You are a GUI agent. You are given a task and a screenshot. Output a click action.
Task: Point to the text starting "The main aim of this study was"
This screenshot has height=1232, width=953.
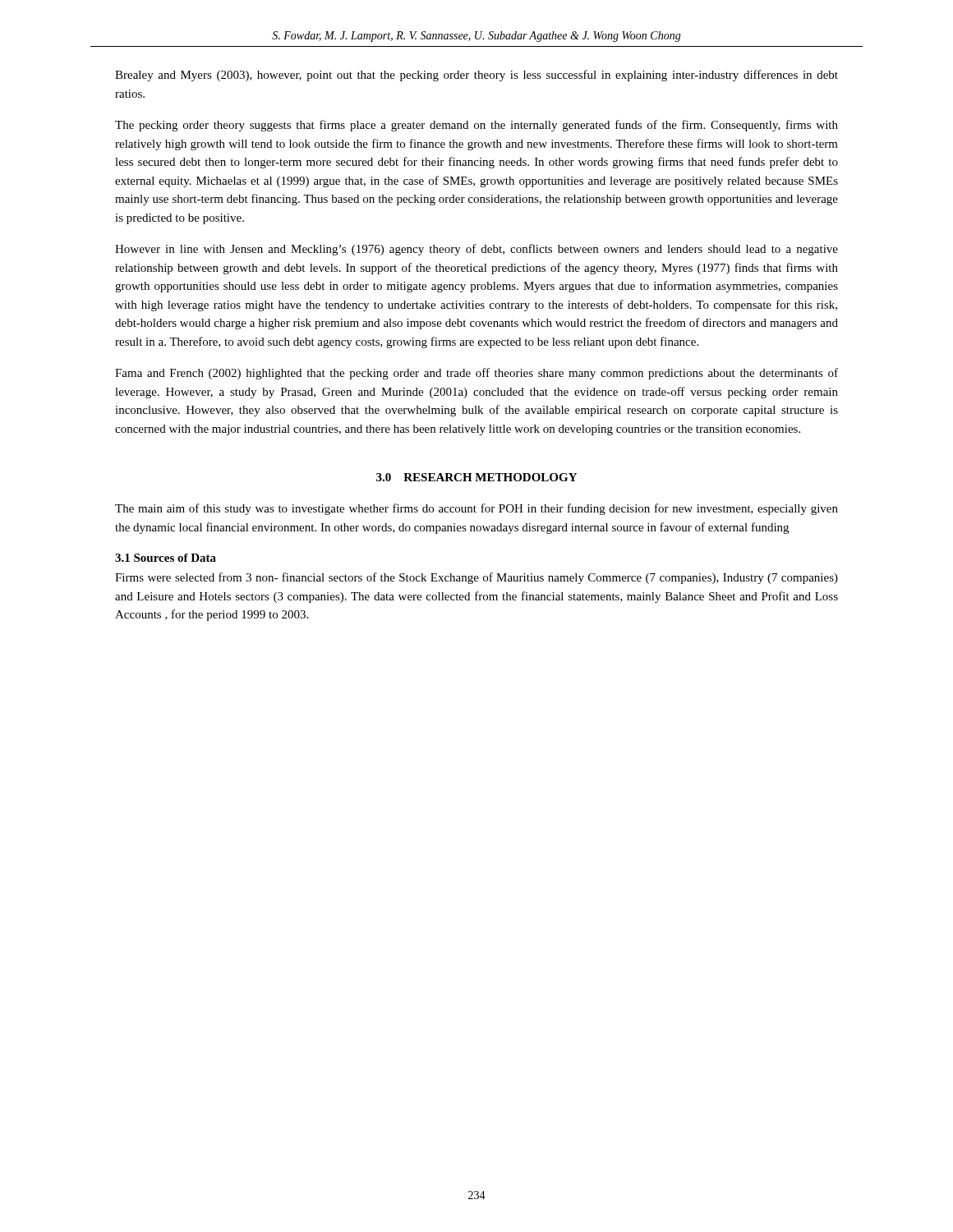click(x=476, y=518)
